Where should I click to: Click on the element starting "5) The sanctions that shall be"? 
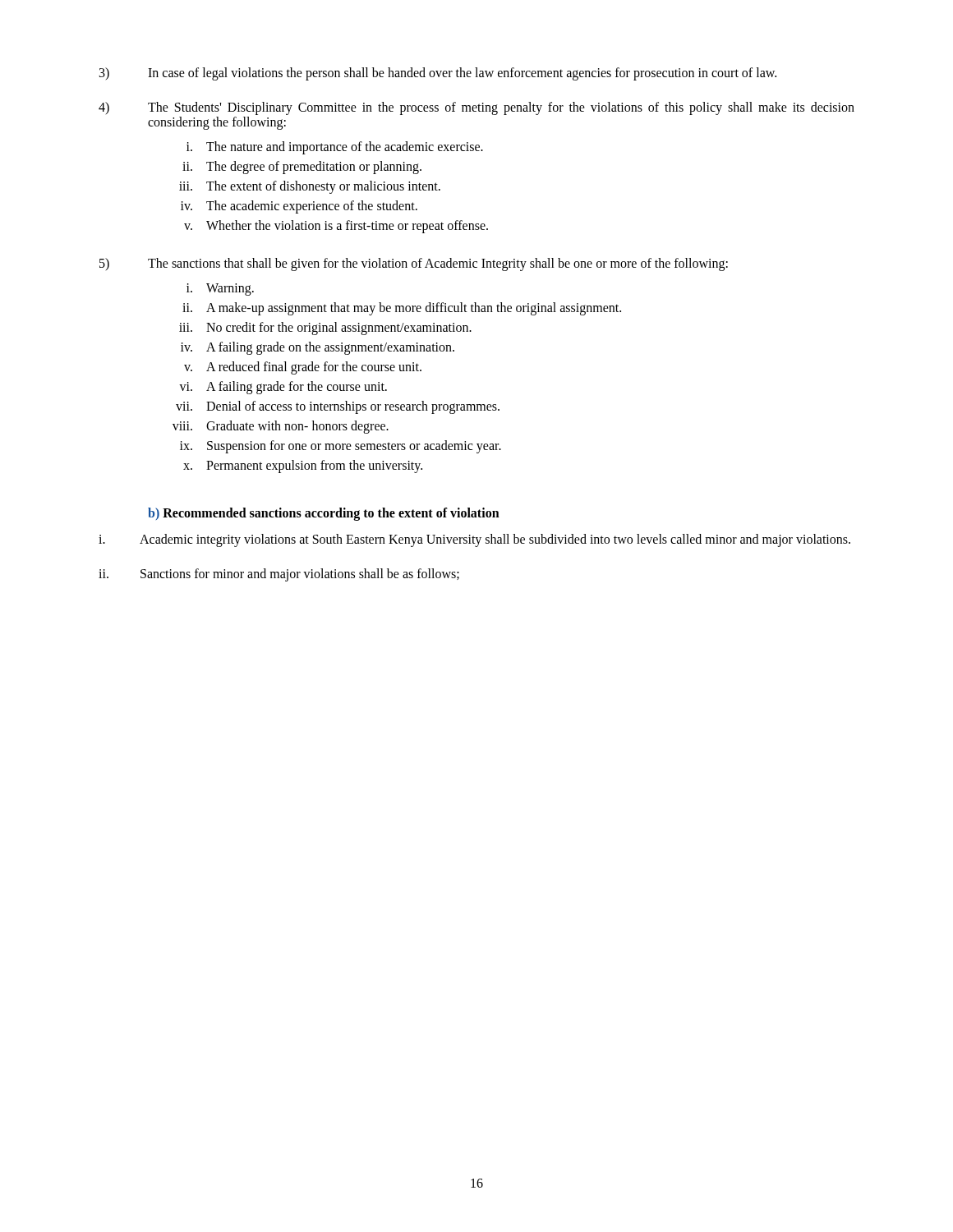[x=476, y=264]
